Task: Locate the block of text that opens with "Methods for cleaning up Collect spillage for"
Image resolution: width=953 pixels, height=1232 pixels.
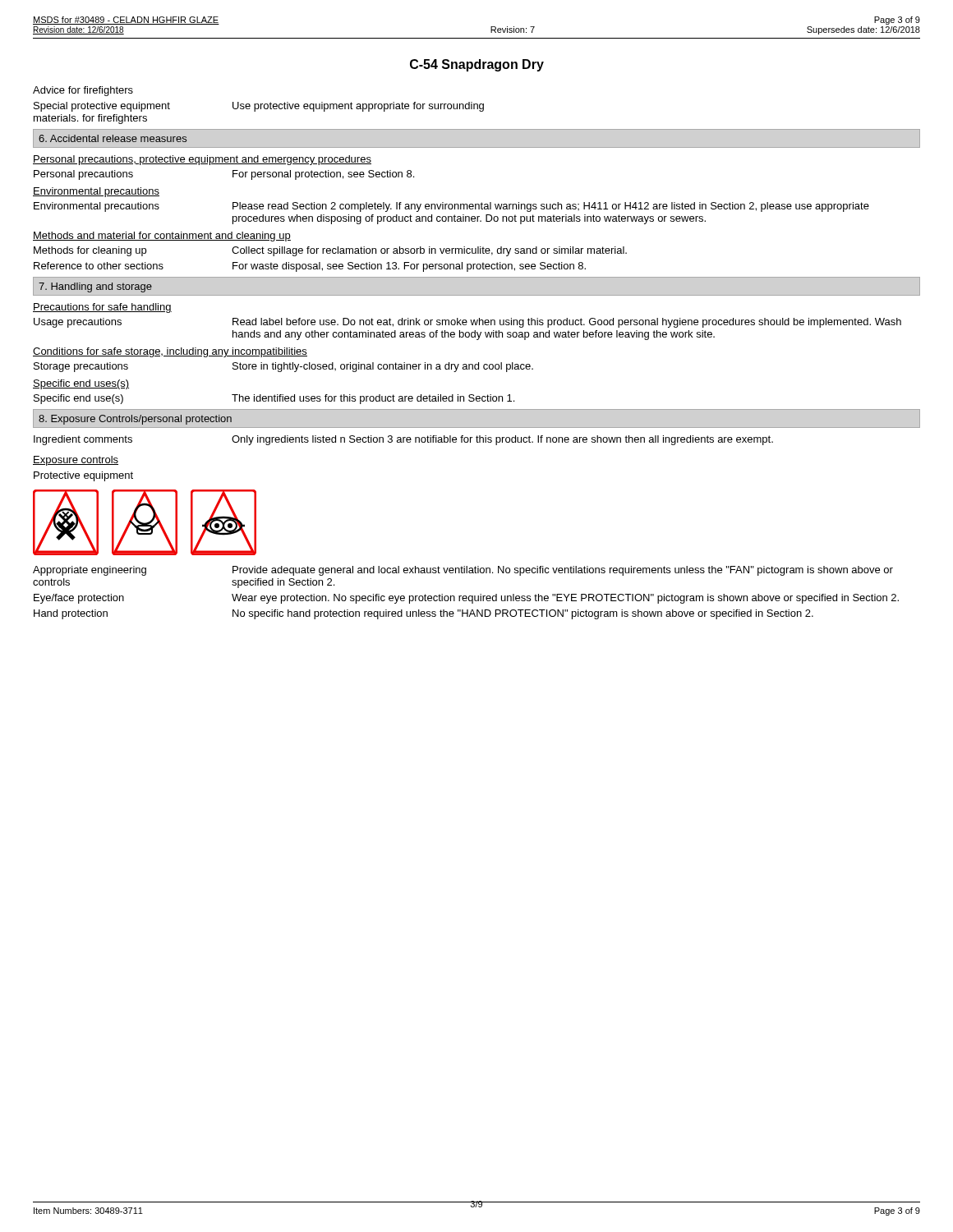Action: point(476,250)
